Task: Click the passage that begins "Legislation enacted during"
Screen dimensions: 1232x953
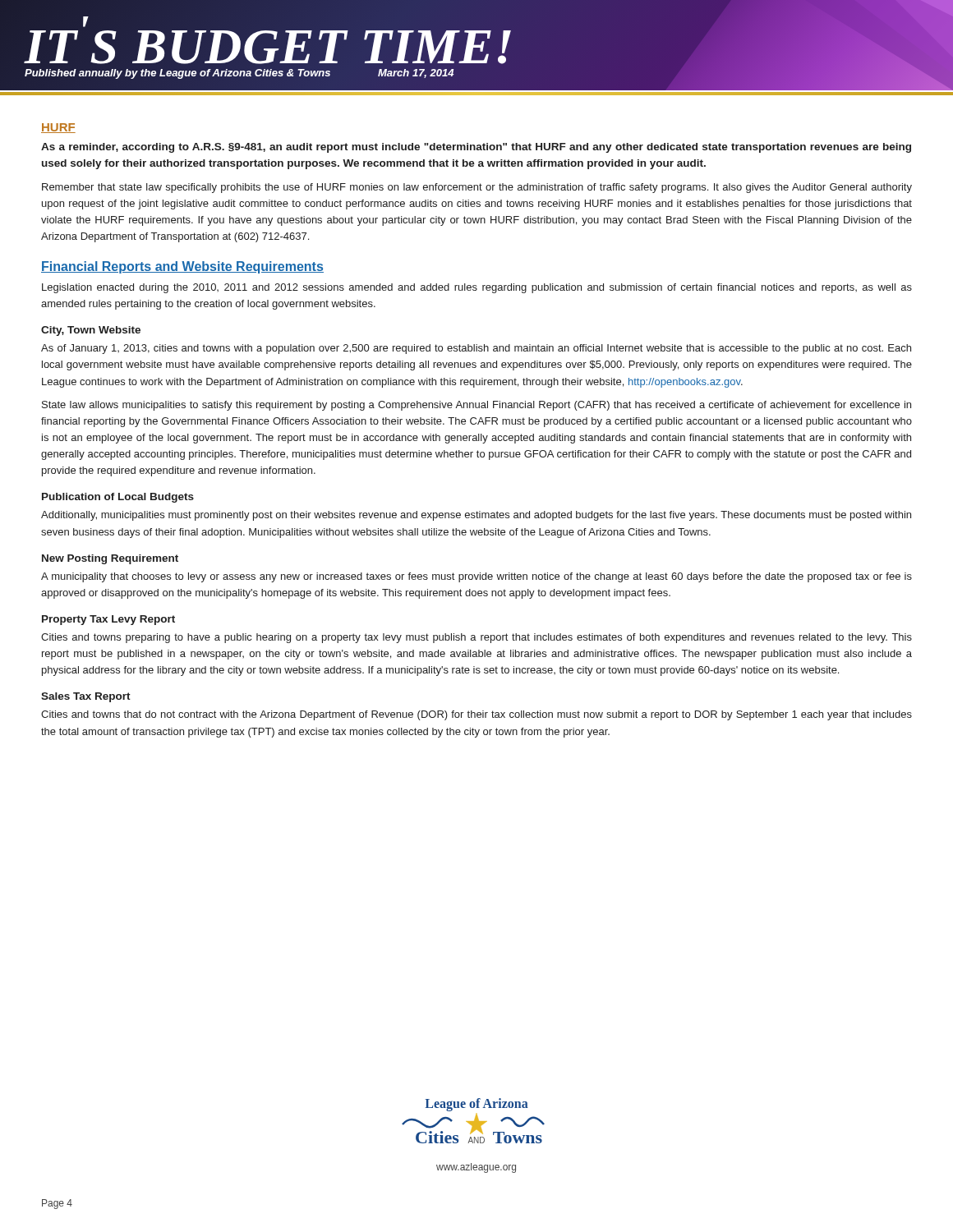Action: click(x=476, y=295)
